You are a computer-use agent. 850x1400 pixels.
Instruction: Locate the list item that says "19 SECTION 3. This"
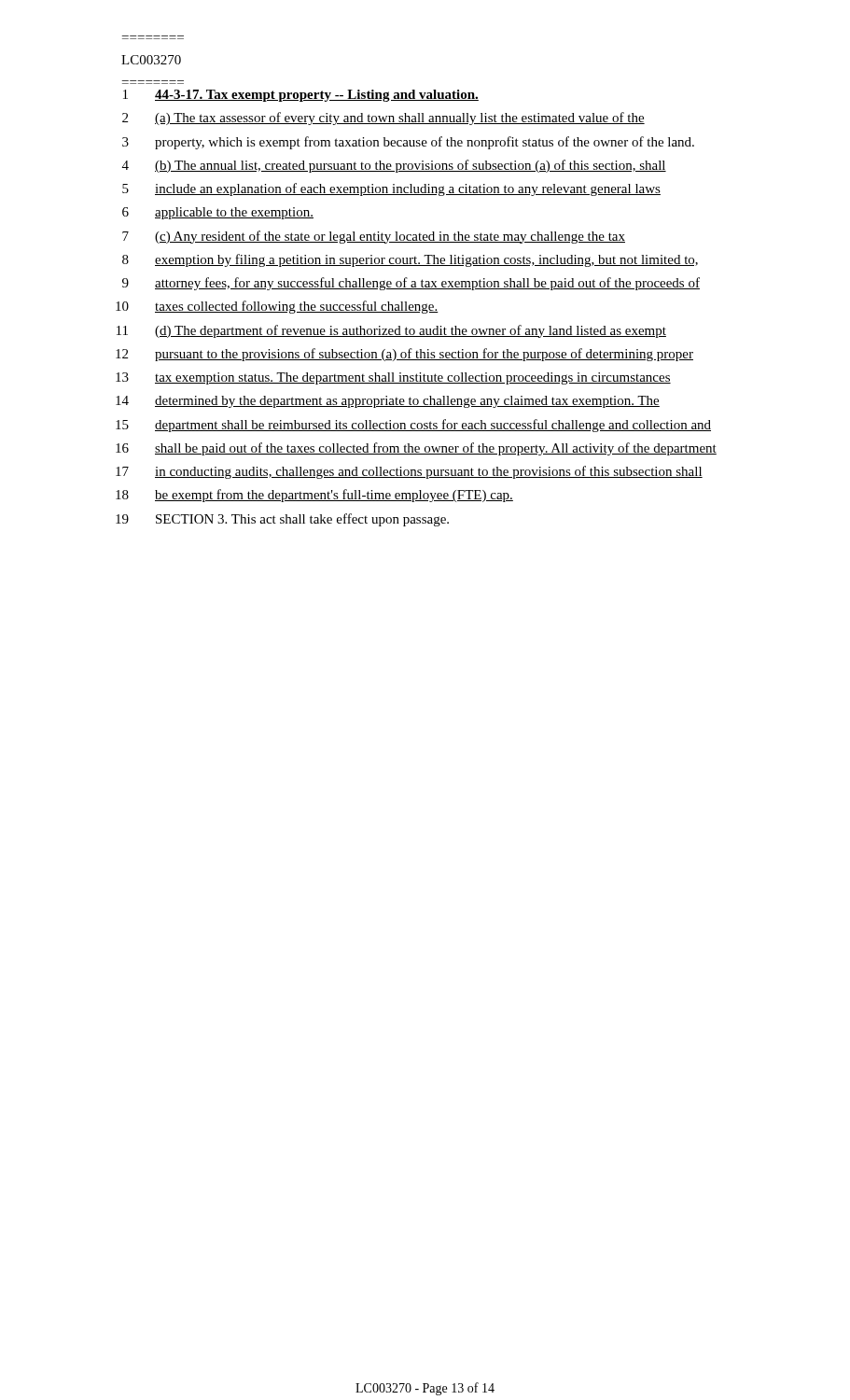pos(434,519)
